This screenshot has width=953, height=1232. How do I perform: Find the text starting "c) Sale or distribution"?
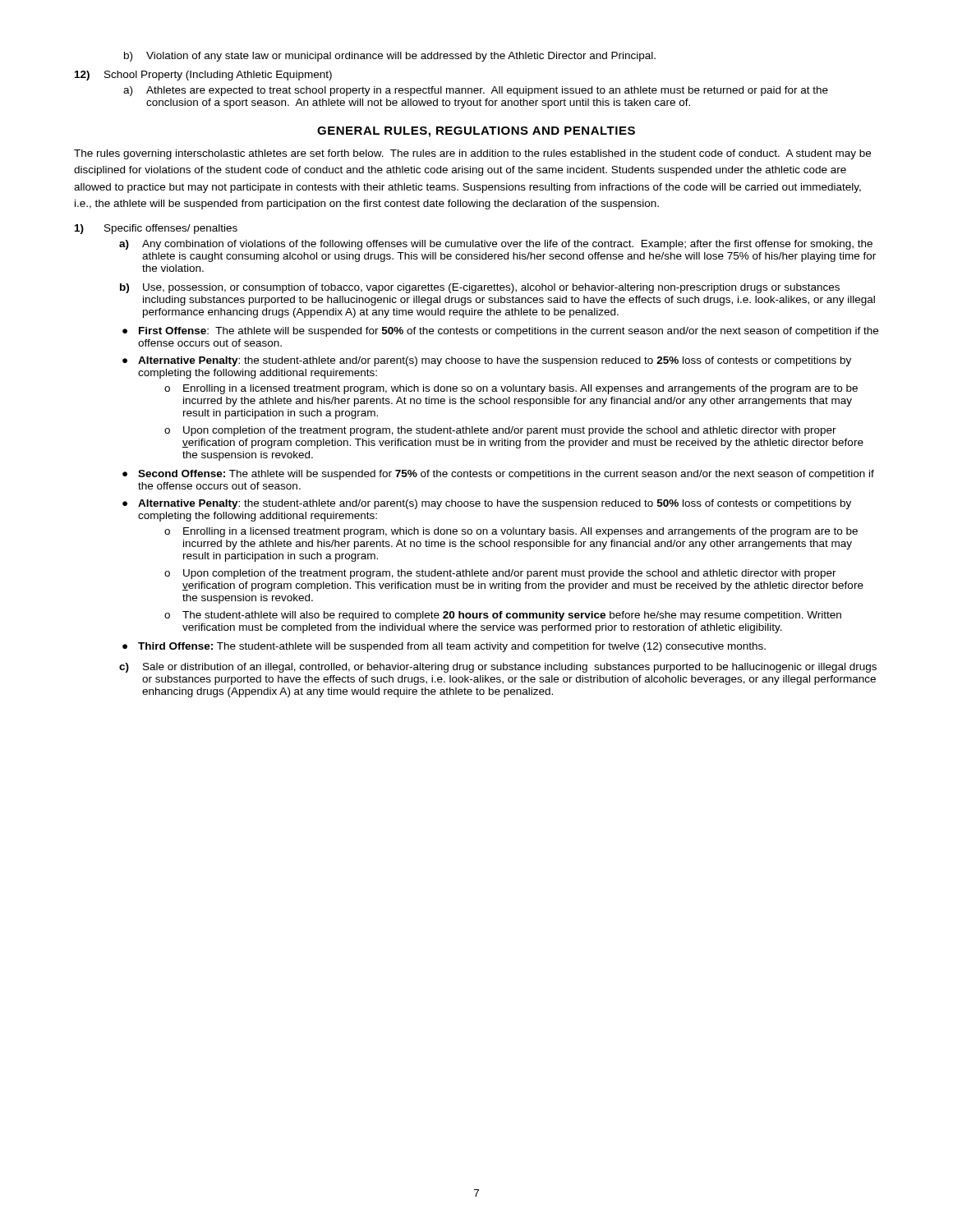tap(499, 679)
